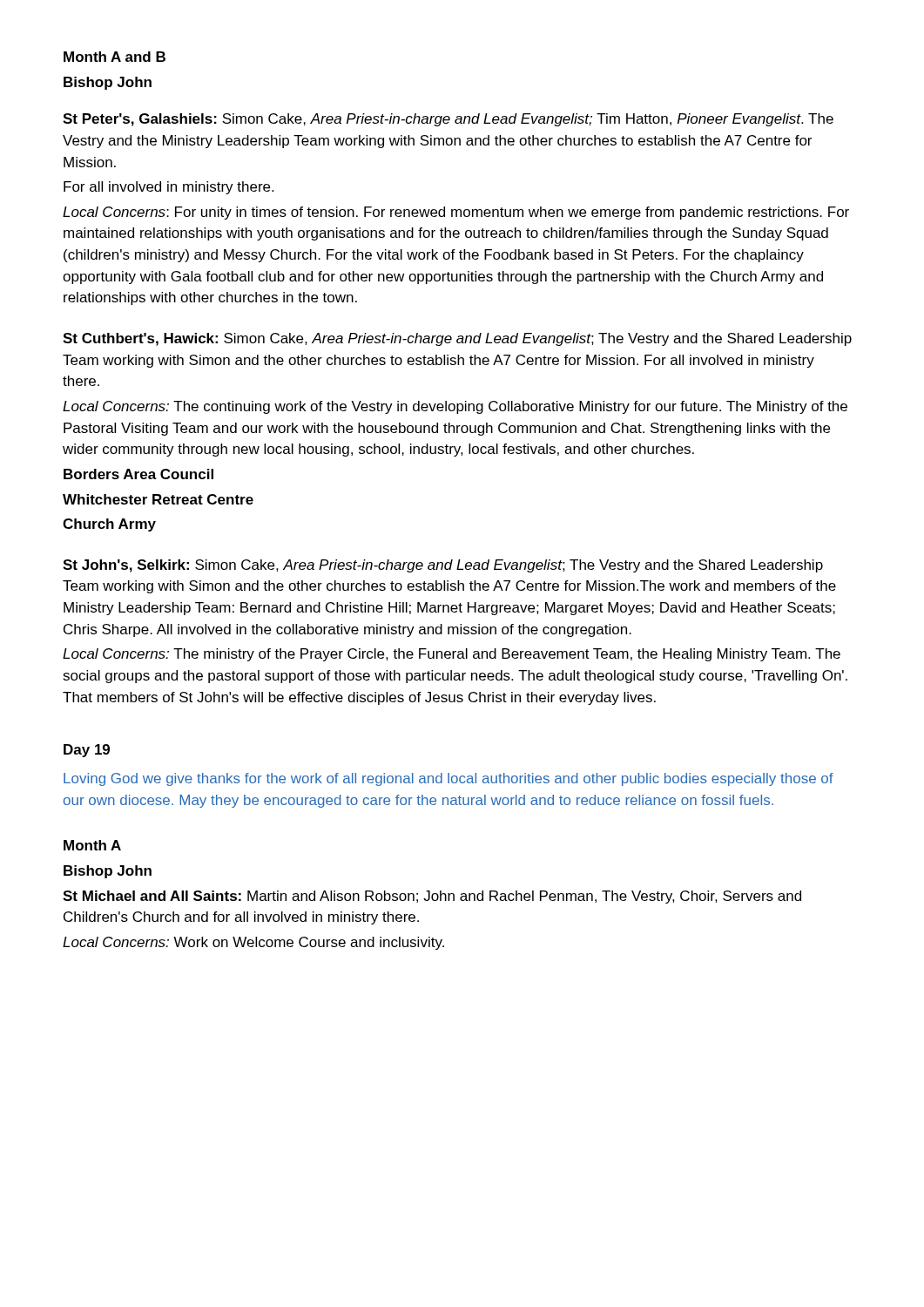Select the text block starting "Month A and B Bishop"
Viewport: 924px width, 1307px height.
(115, 57)
